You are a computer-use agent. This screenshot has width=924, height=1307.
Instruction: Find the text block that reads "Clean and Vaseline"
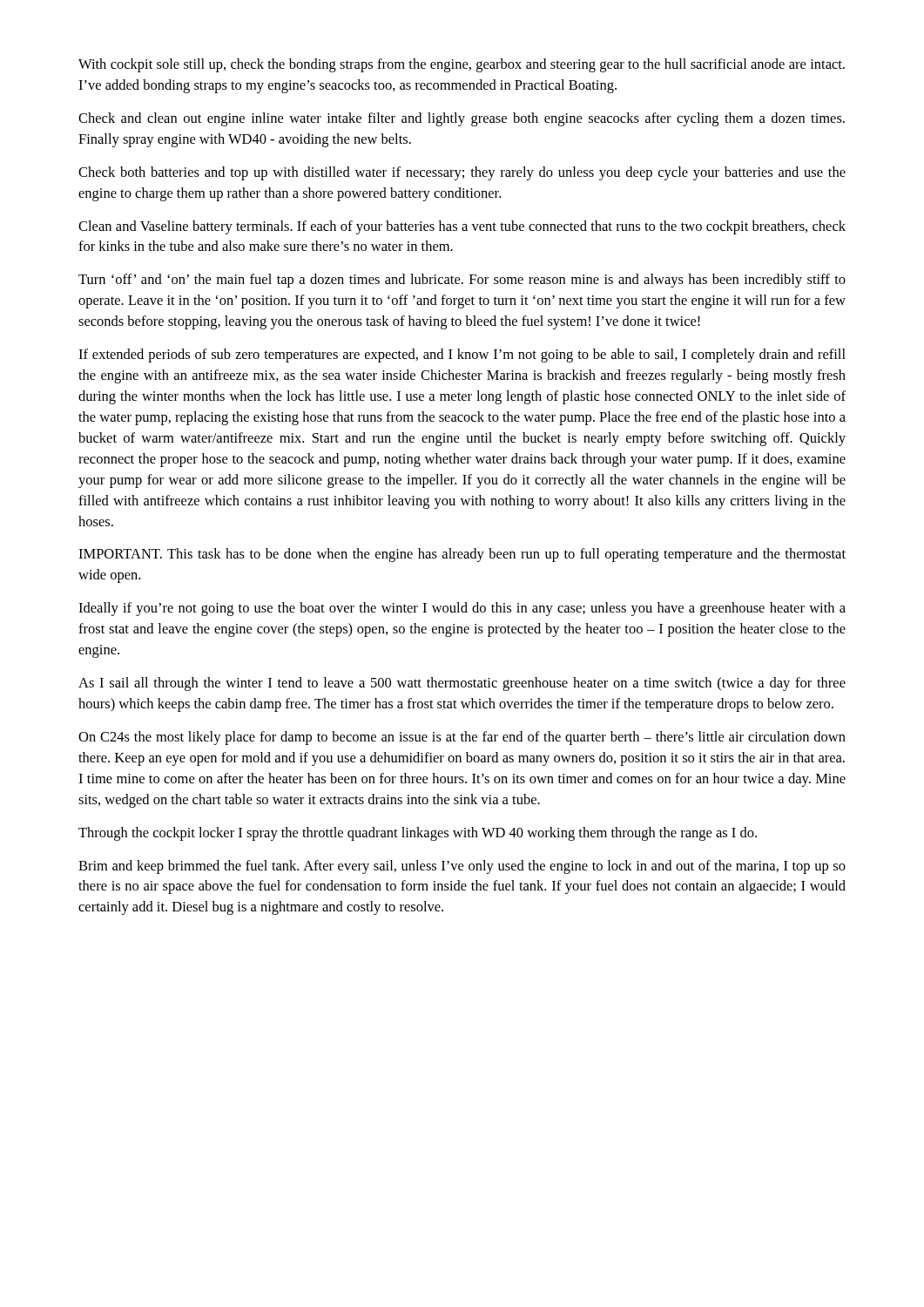(462, 236)
